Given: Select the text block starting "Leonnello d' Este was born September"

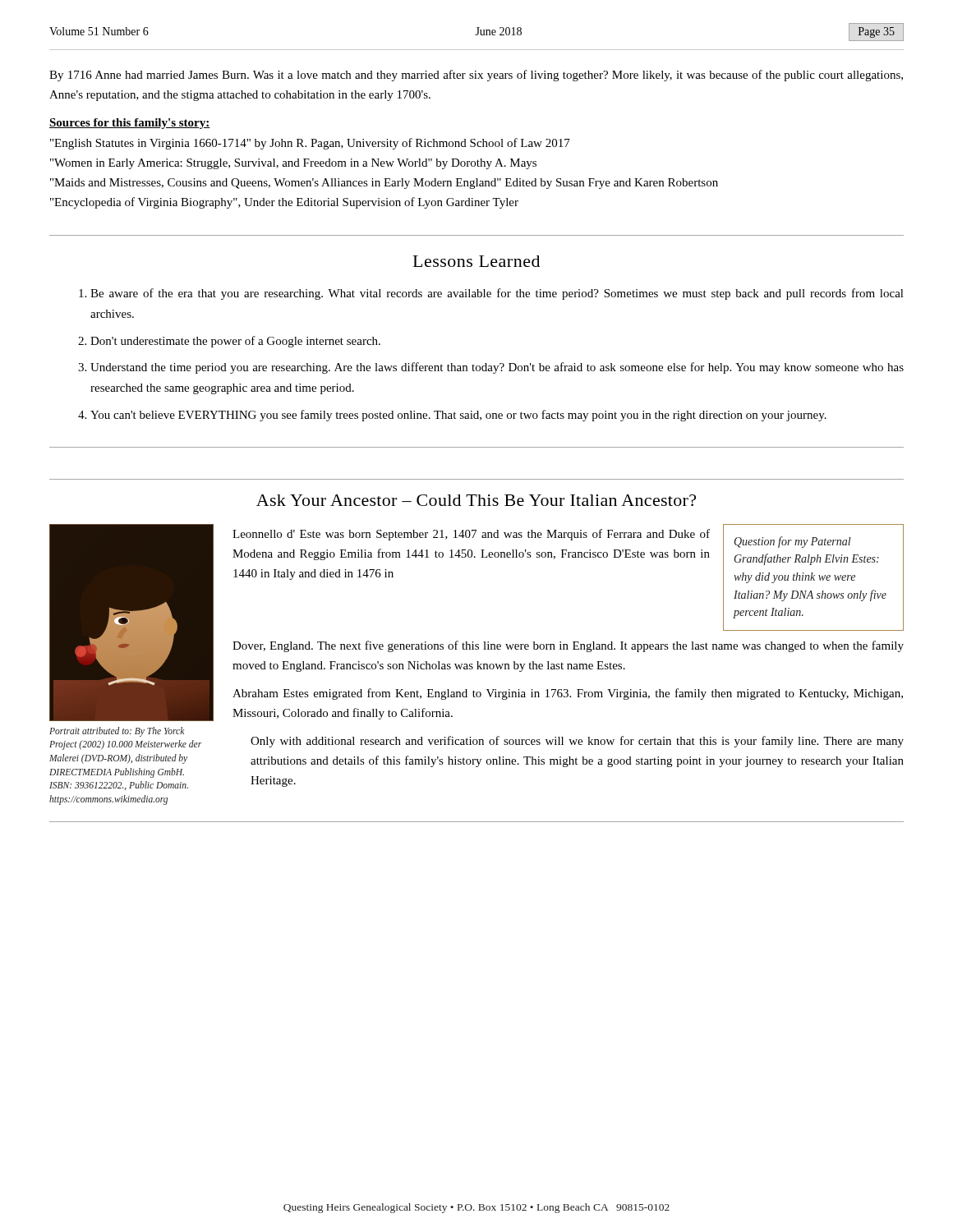Looking at the screenshot, I should pyautogui.click(x=471, y=553).
